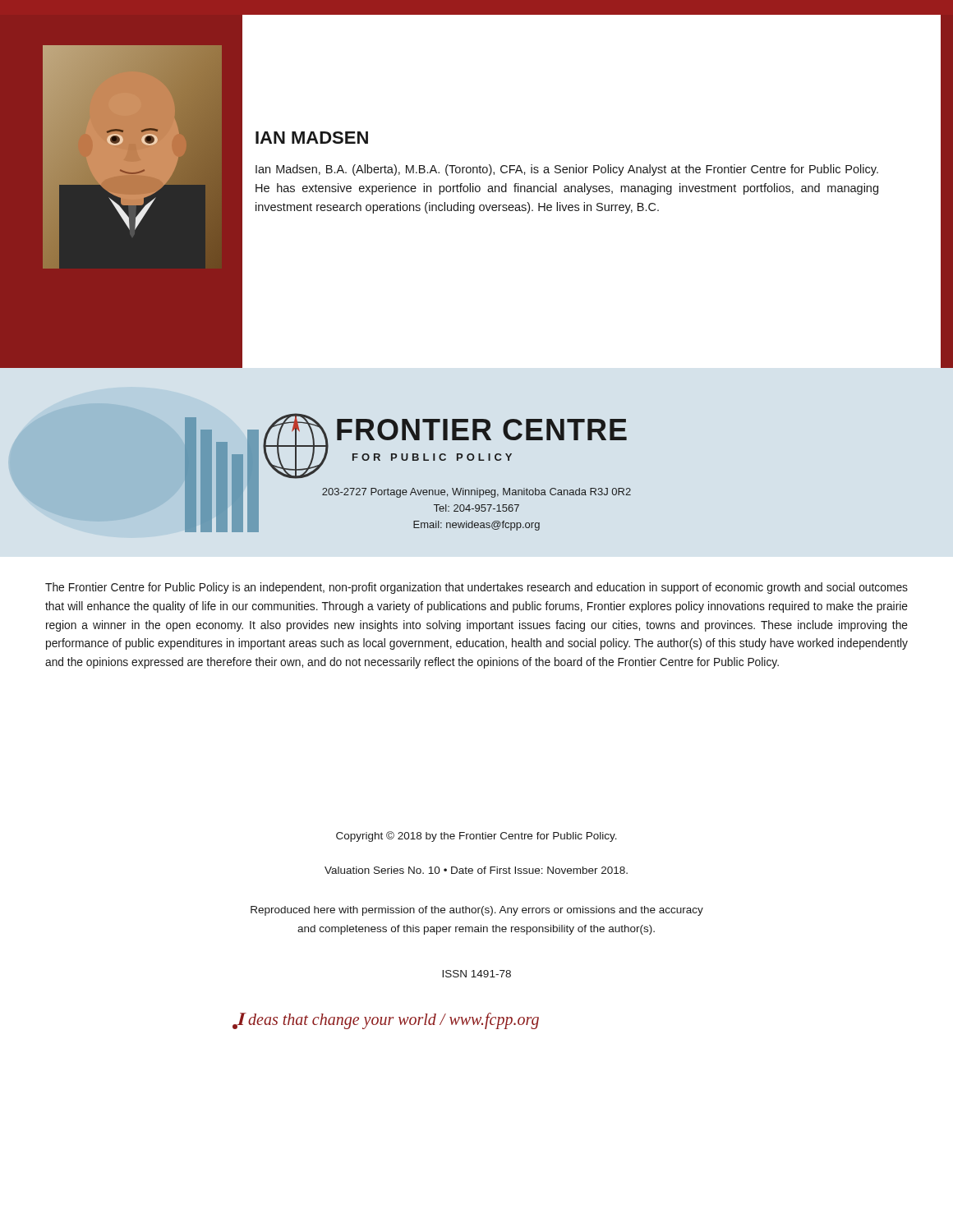Find the block on this page that starts "Ian Madsen, B.A. (Alberta), M.B.A. (Toronto),"
The image size is (953, 1232).
tap(567, 188)
